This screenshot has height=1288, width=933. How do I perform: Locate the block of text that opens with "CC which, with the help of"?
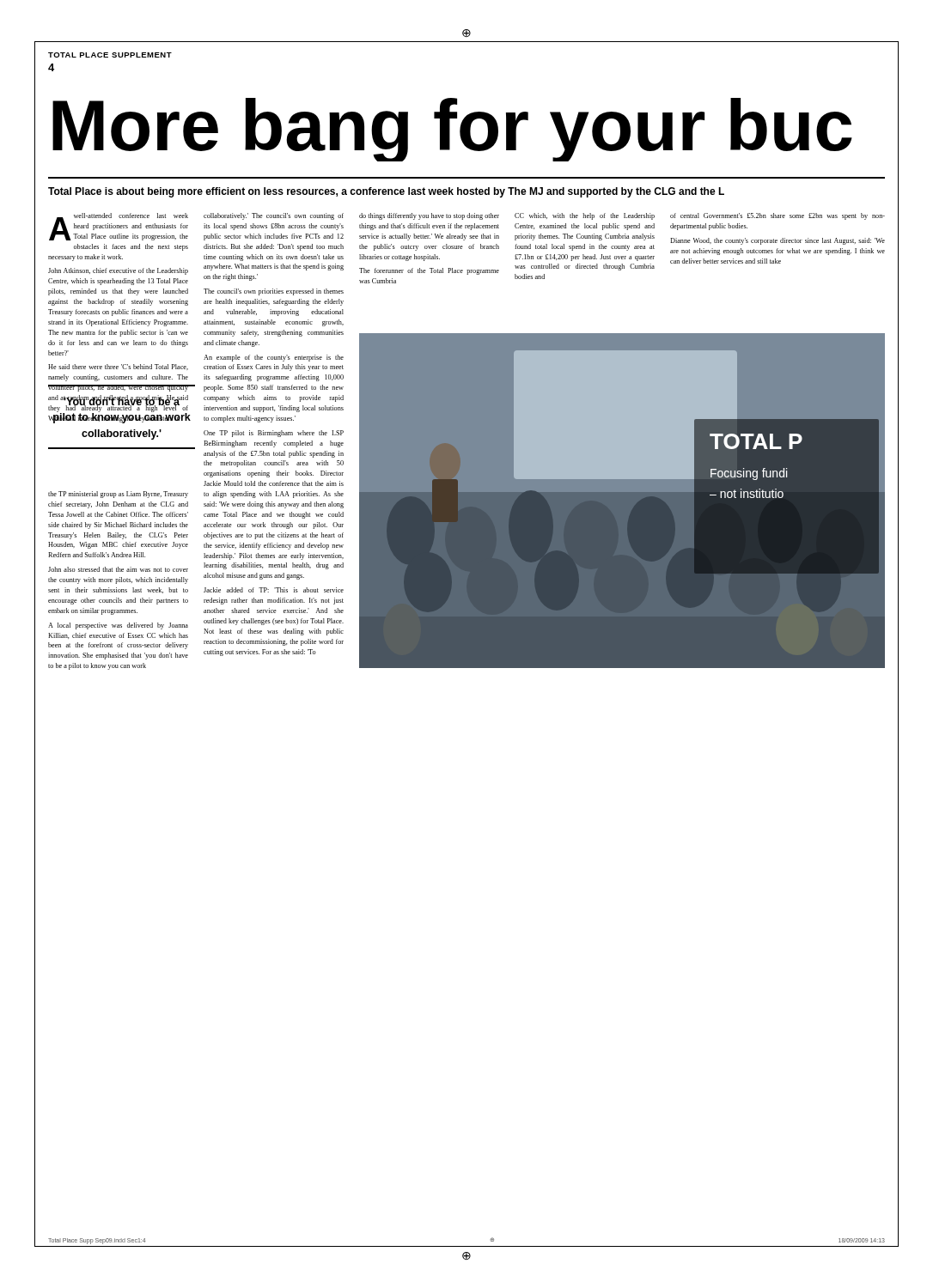585,247
